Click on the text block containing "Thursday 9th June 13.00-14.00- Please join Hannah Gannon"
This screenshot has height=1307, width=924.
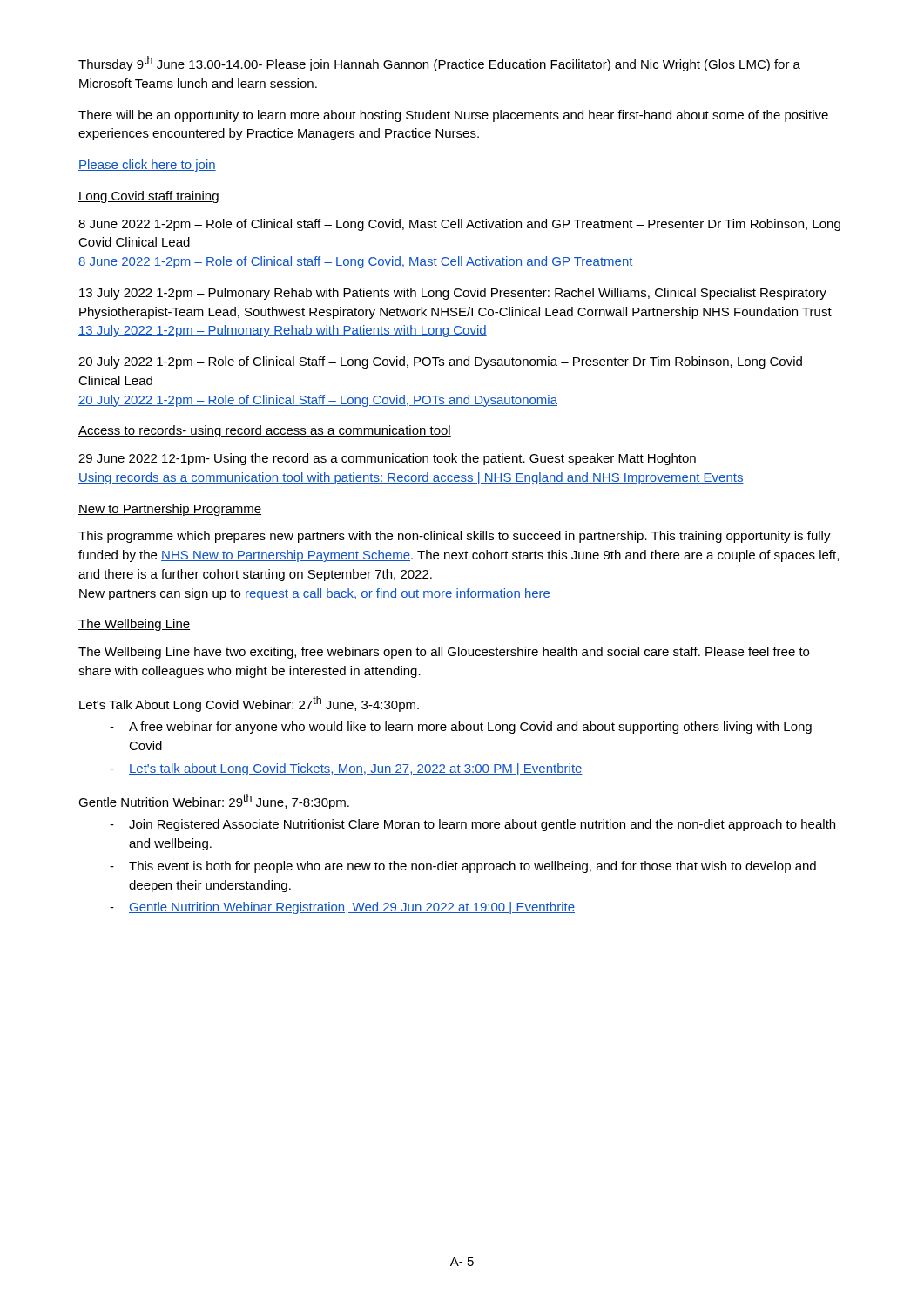coord(439,72)
